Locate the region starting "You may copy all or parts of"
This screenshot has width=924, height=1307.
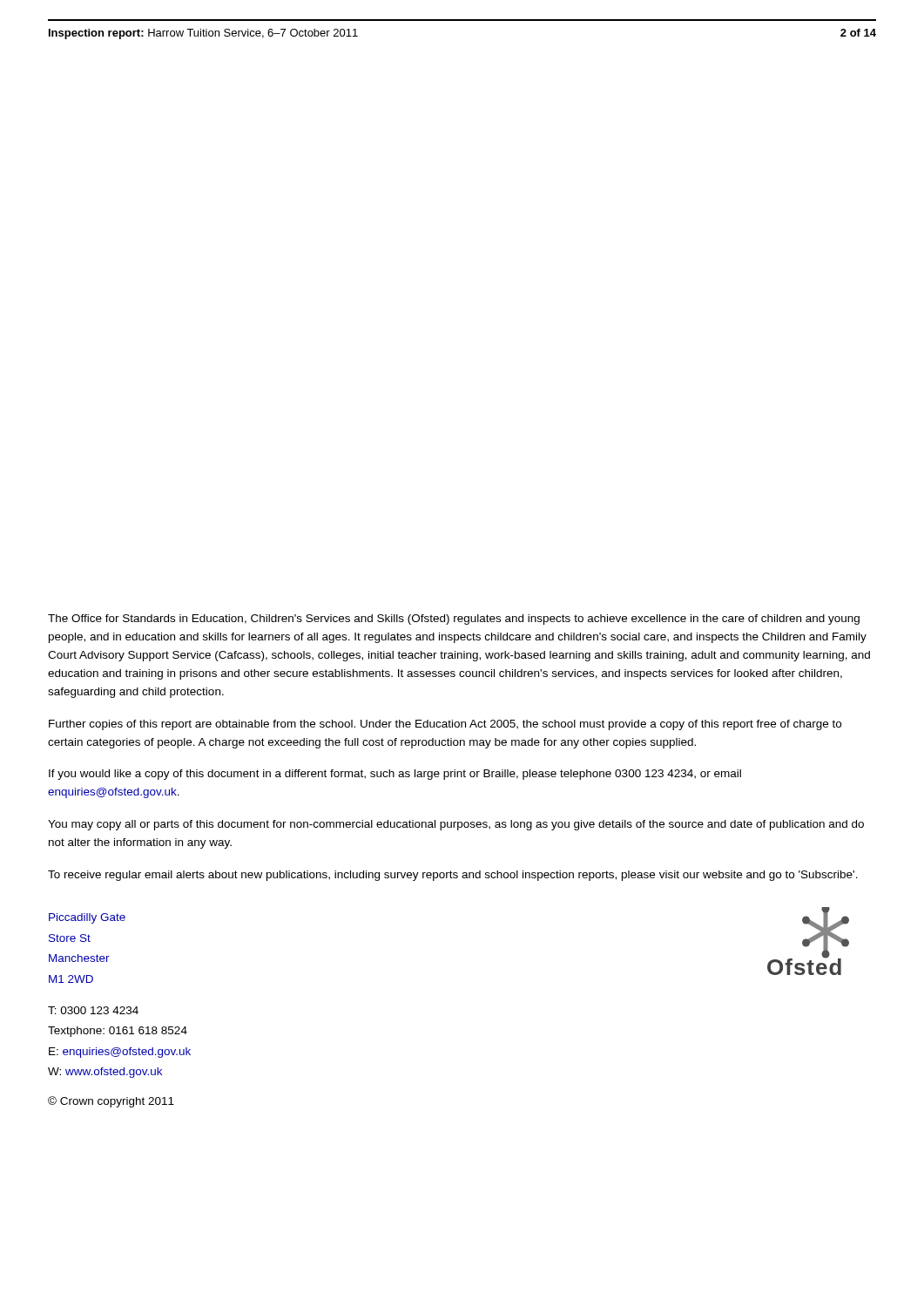[x=456, y=833]
